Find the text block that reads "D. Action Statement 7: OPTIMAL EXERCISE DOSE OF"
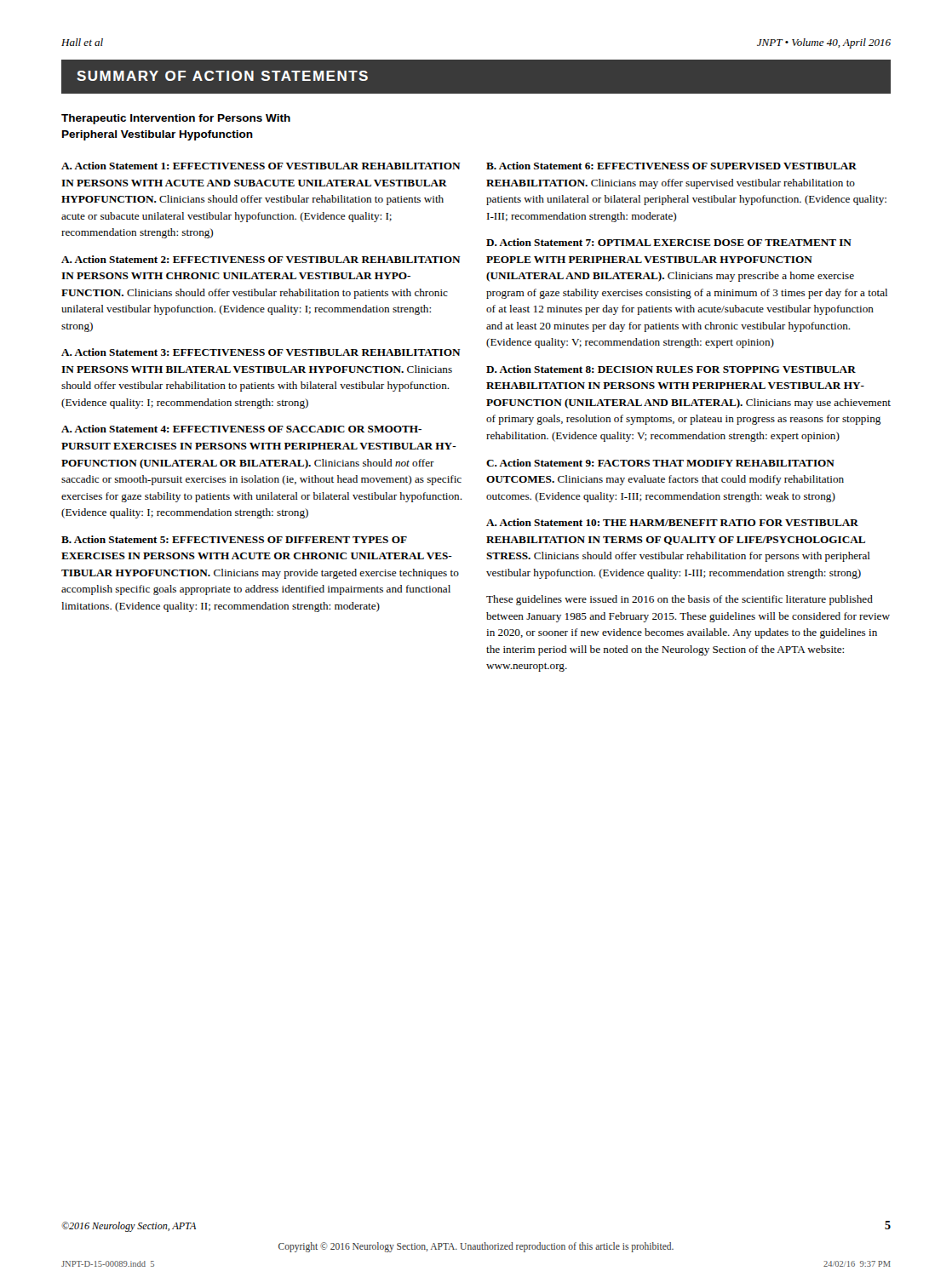 click(x=688, y=292)
